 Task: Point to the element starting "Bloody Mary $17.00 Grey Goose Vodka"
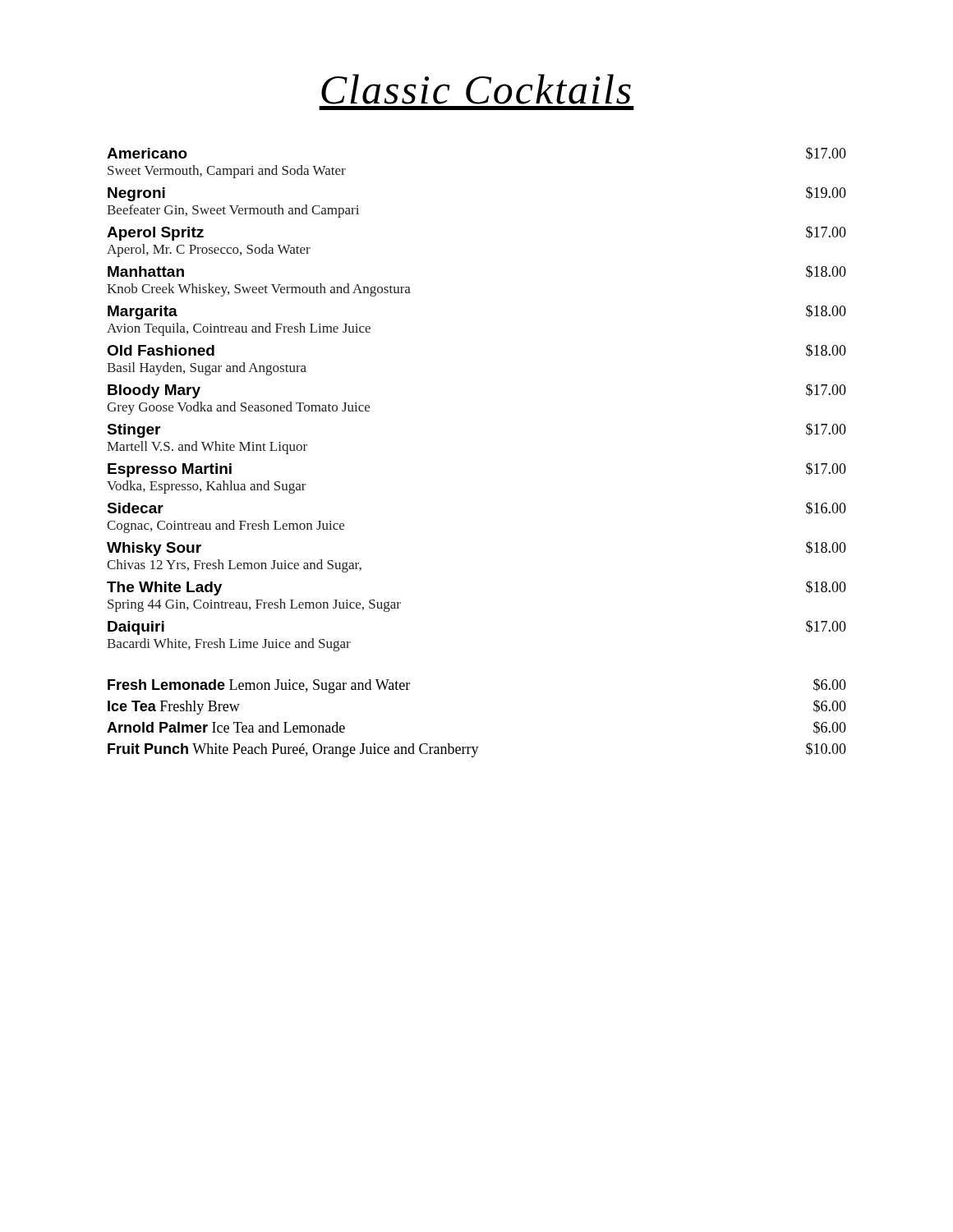[x=155, y=391]
